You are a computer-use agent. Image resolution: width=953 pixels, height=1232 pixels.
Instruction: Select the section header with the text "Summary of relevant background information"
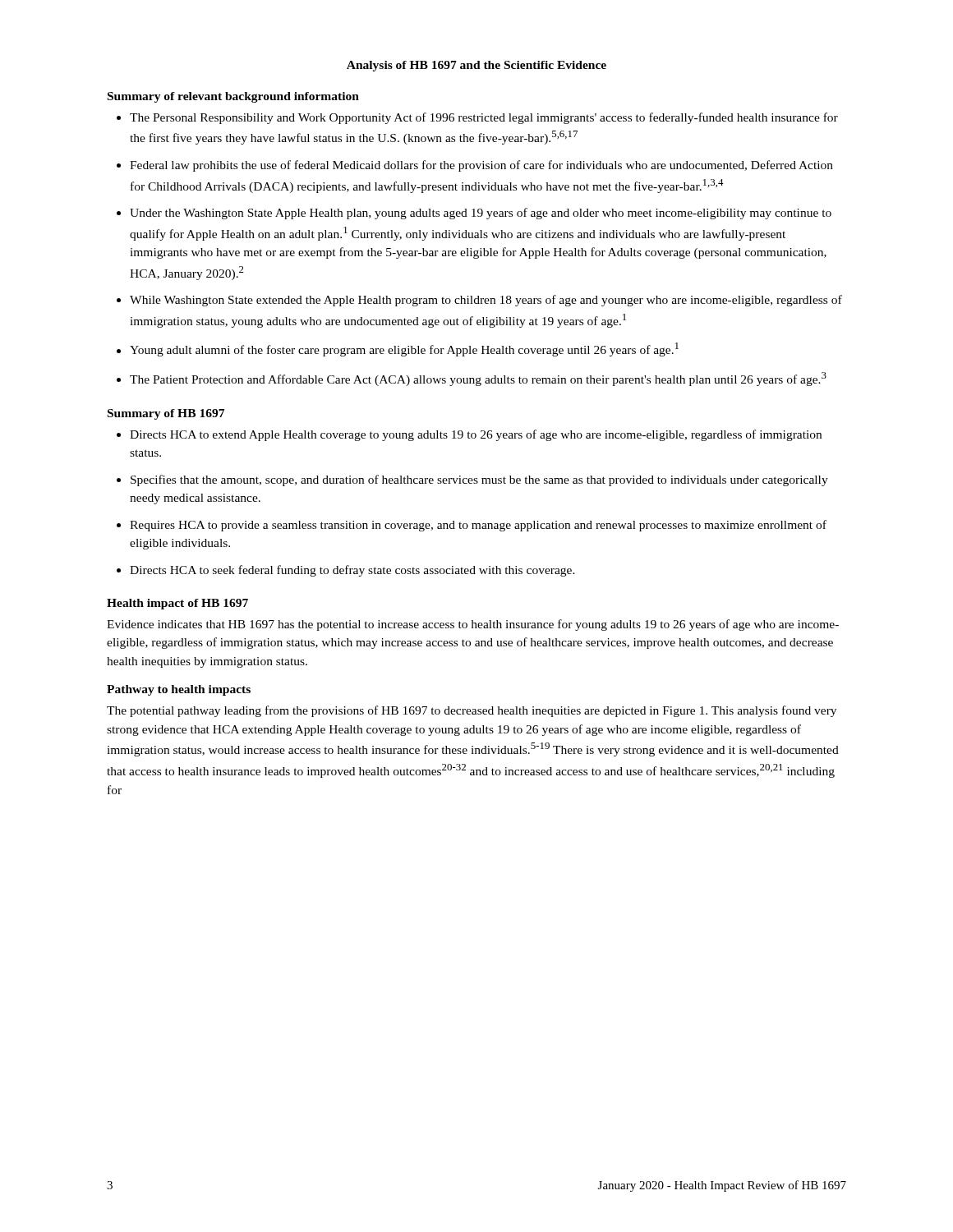coord(233,96)
